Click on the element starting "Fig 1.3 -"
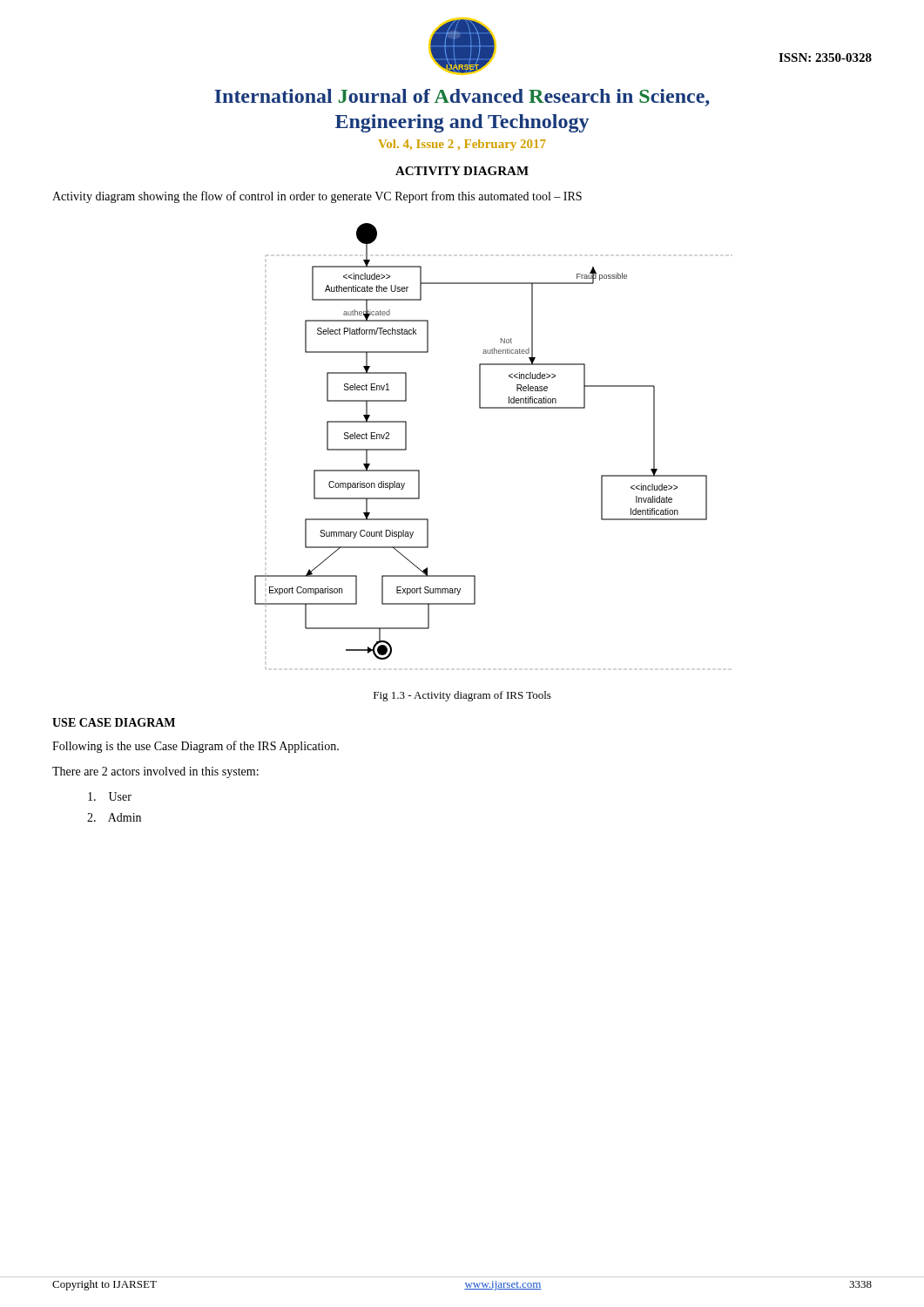Screen dimensions: 1307x924 462,695
